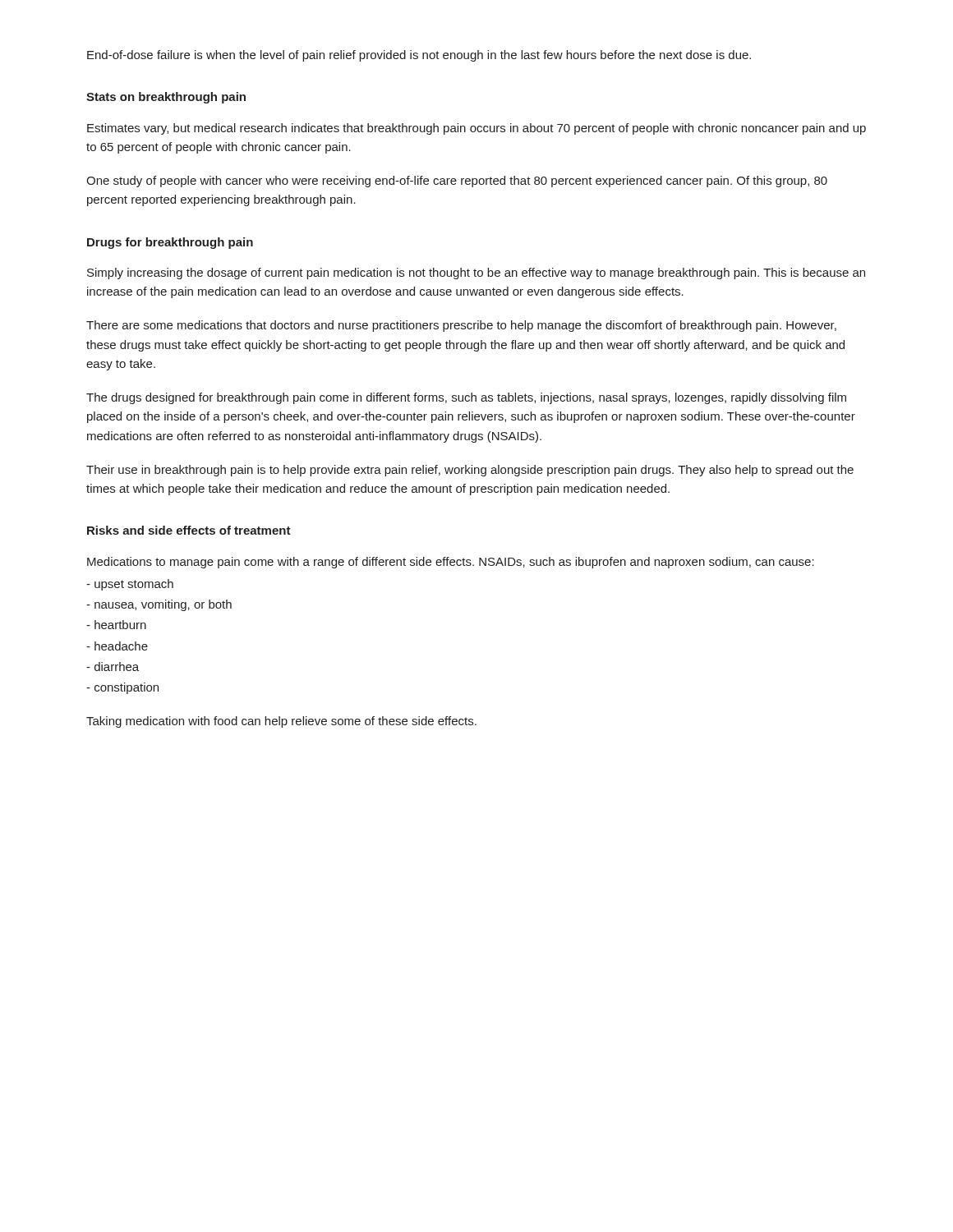Select the text starting "Simply increasing the dosage of current pain medication"
953x1232 pixels.
476,282
